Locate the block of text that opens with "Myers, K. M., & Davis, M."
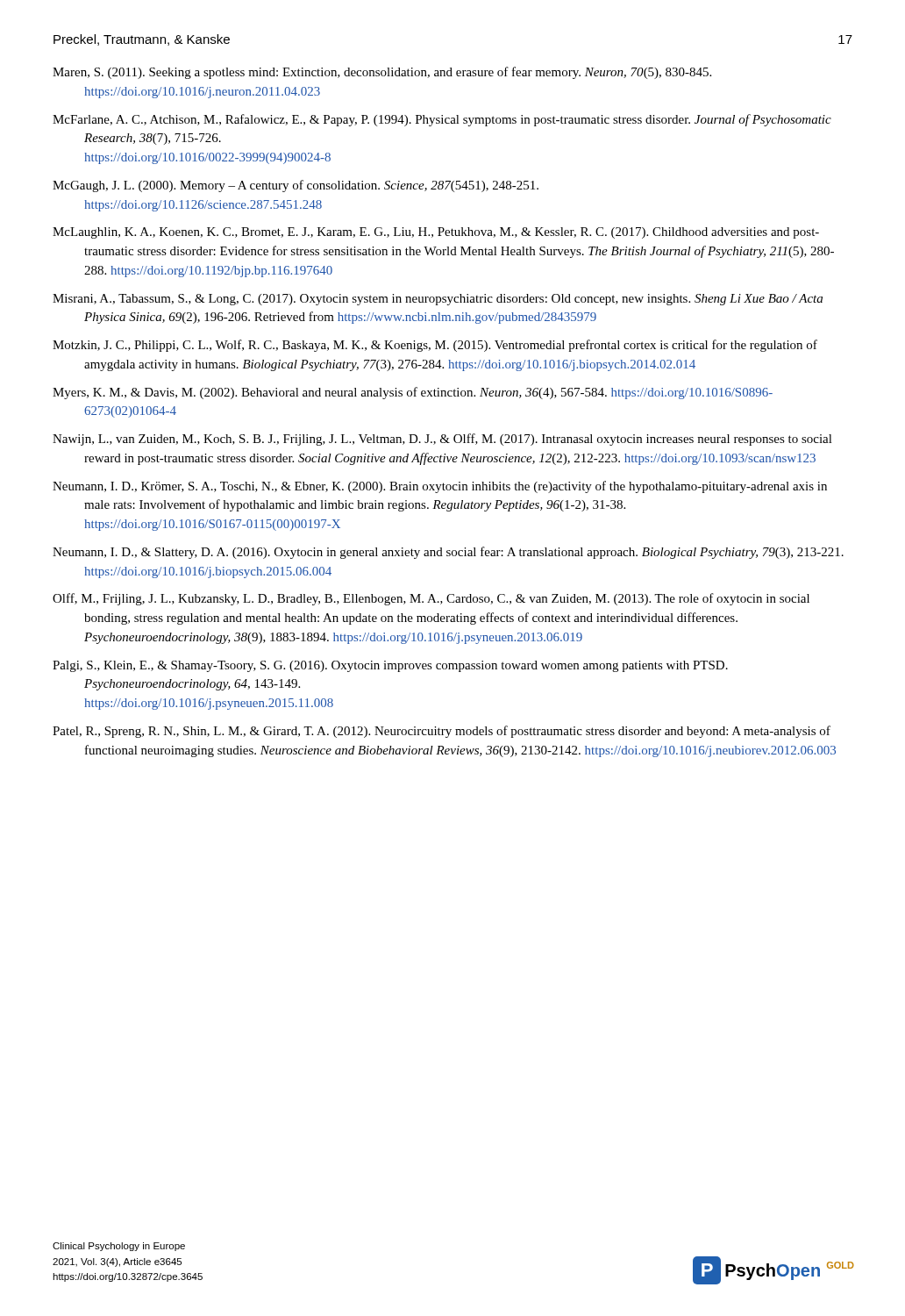Viewport: 905px width, 1316px height. tap(413, 401)
